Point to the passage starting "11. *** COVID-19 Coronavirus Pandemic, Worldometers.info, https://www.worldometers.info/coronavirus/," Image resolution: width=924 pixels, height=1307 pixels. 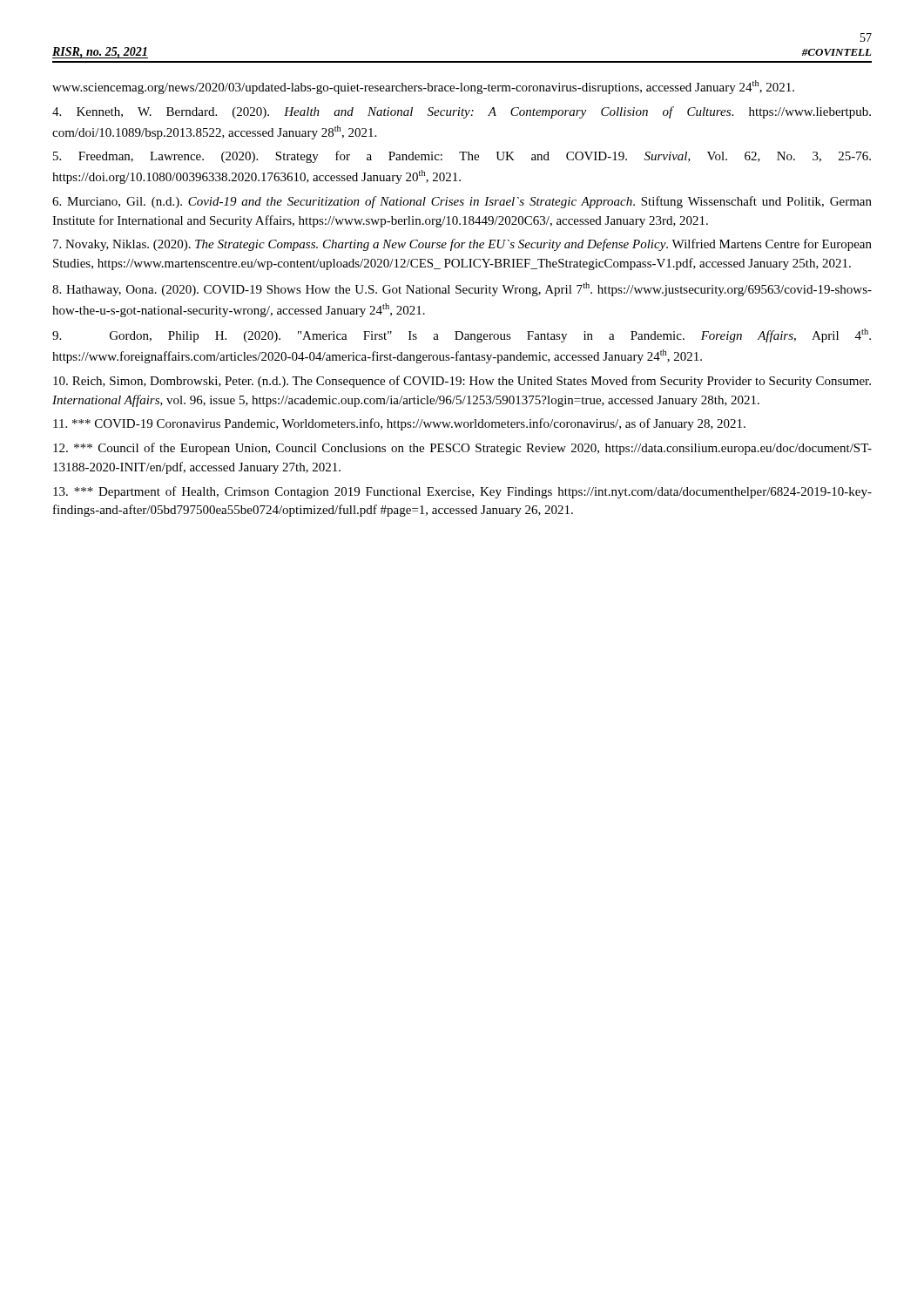click(462, 424)
